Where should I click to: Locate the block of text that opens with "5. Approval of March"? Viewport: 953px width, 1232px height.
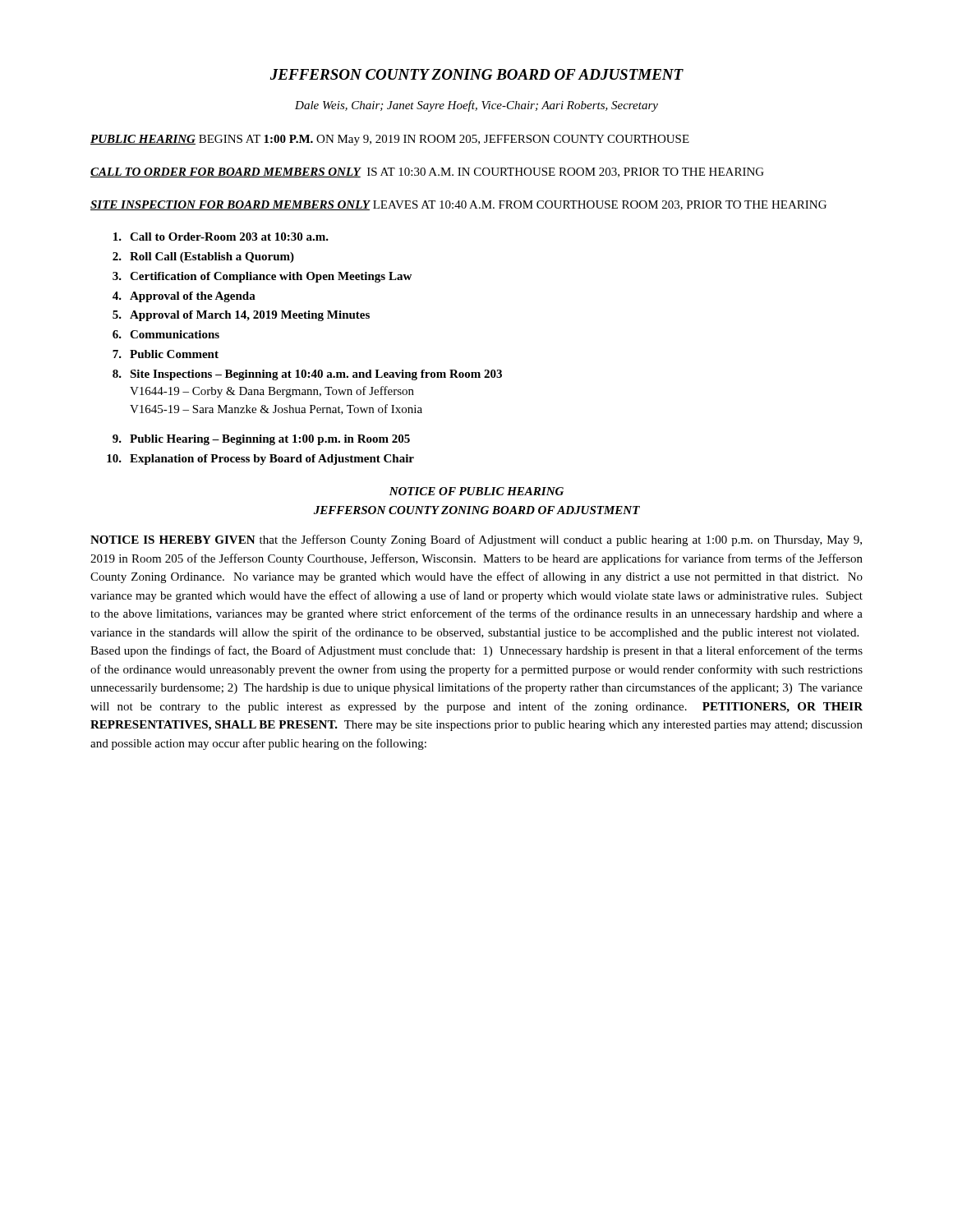[241, 316]
